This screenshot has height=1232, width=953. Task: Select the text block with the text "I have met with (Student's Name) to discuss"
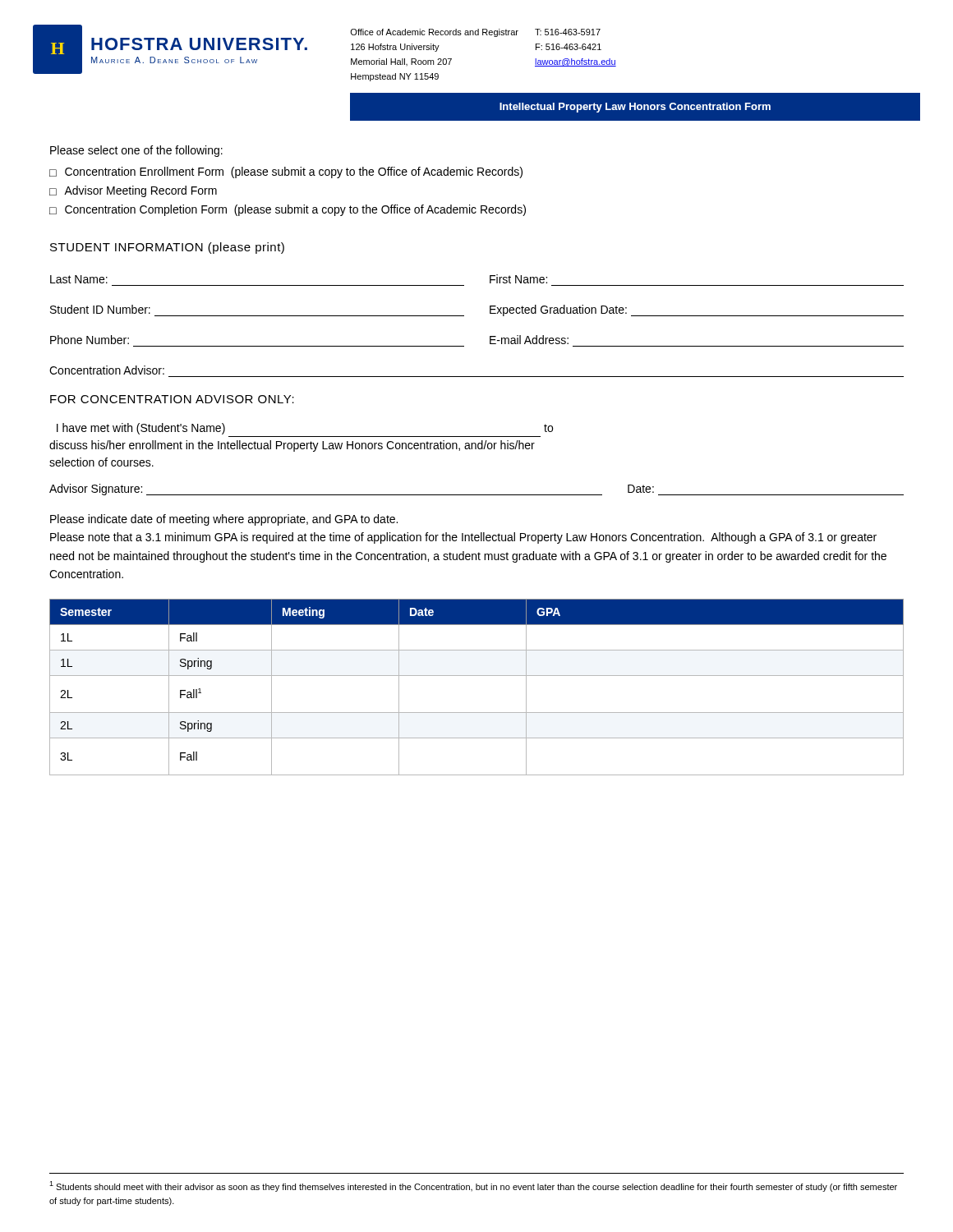(301, 444)
